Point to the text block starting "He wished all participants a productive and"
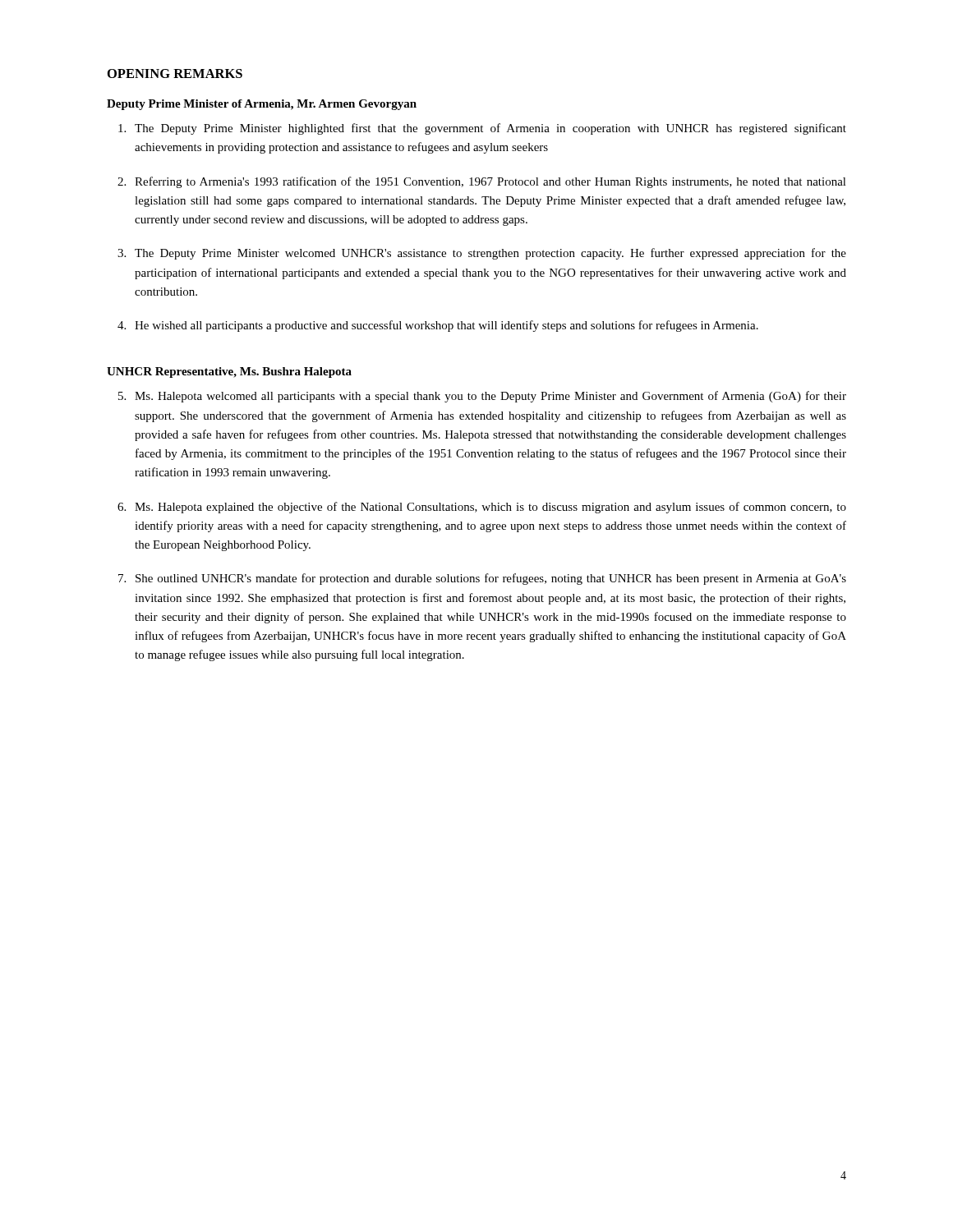This screenshot has height=1232, width=953. pyautogui.click(x=447, y=325)
